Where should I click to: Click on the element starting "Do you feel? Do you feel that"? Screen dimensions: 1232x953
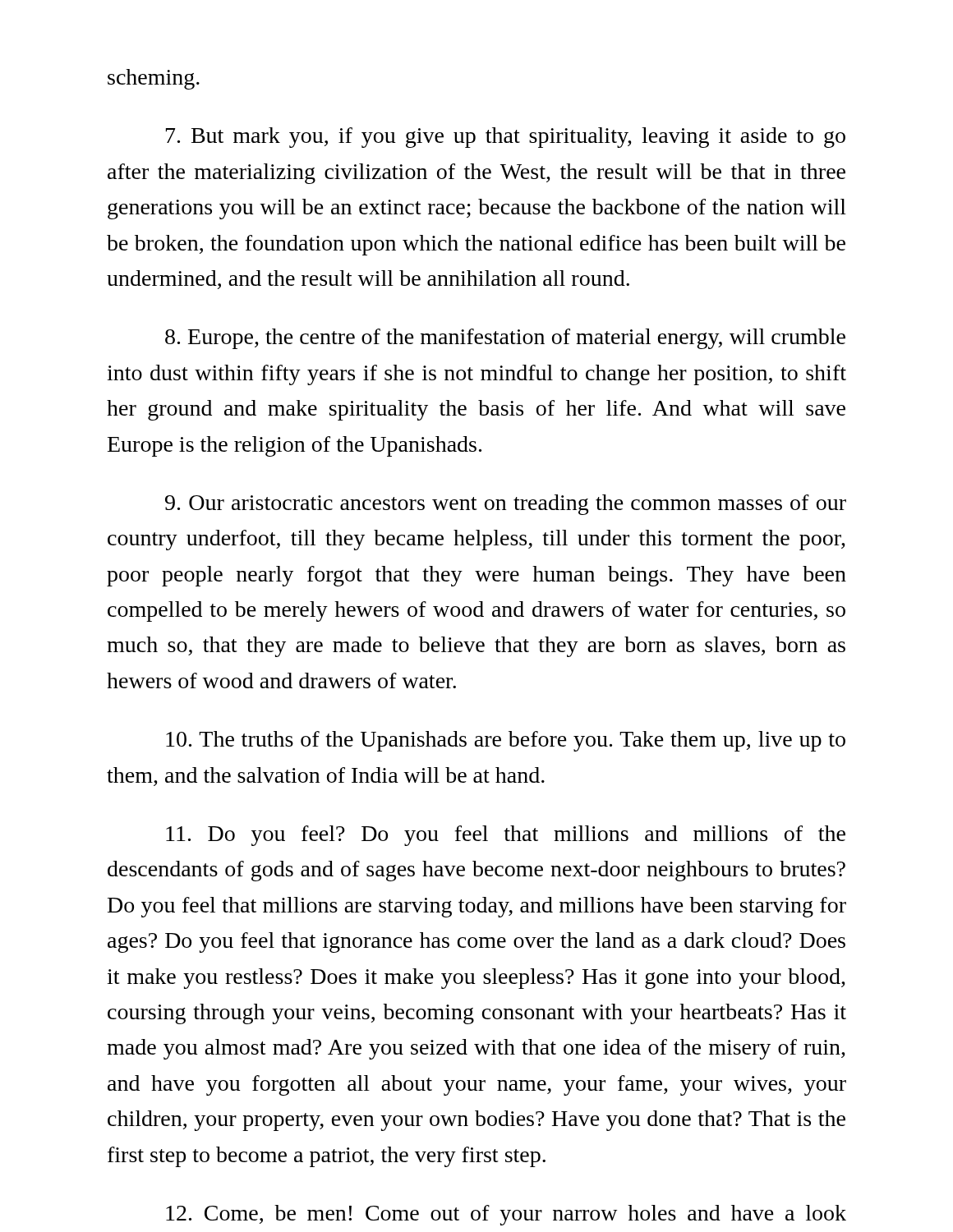pos(476,994)
